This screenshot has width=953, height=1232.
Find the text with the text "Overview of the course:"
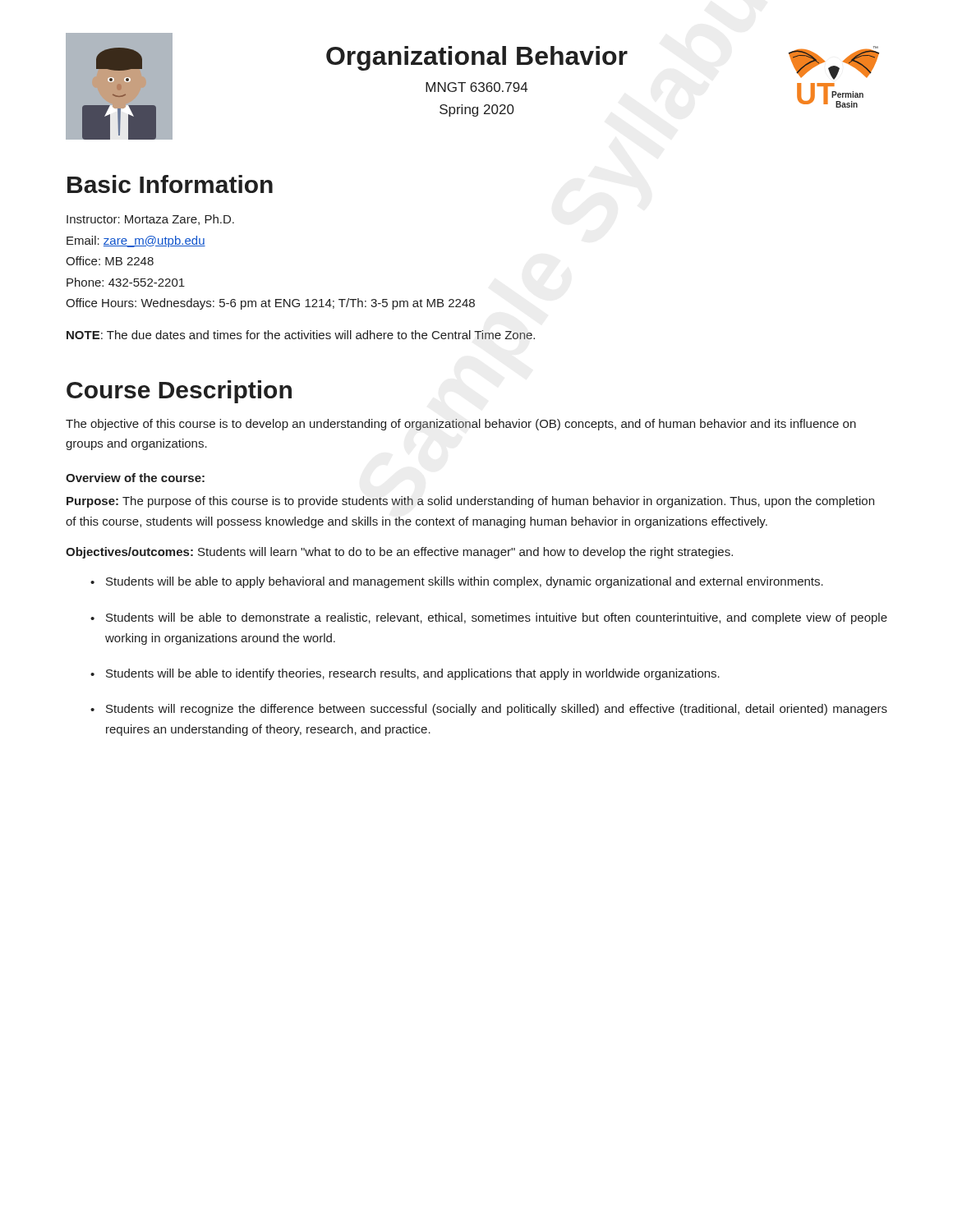[x=136, y=478]
